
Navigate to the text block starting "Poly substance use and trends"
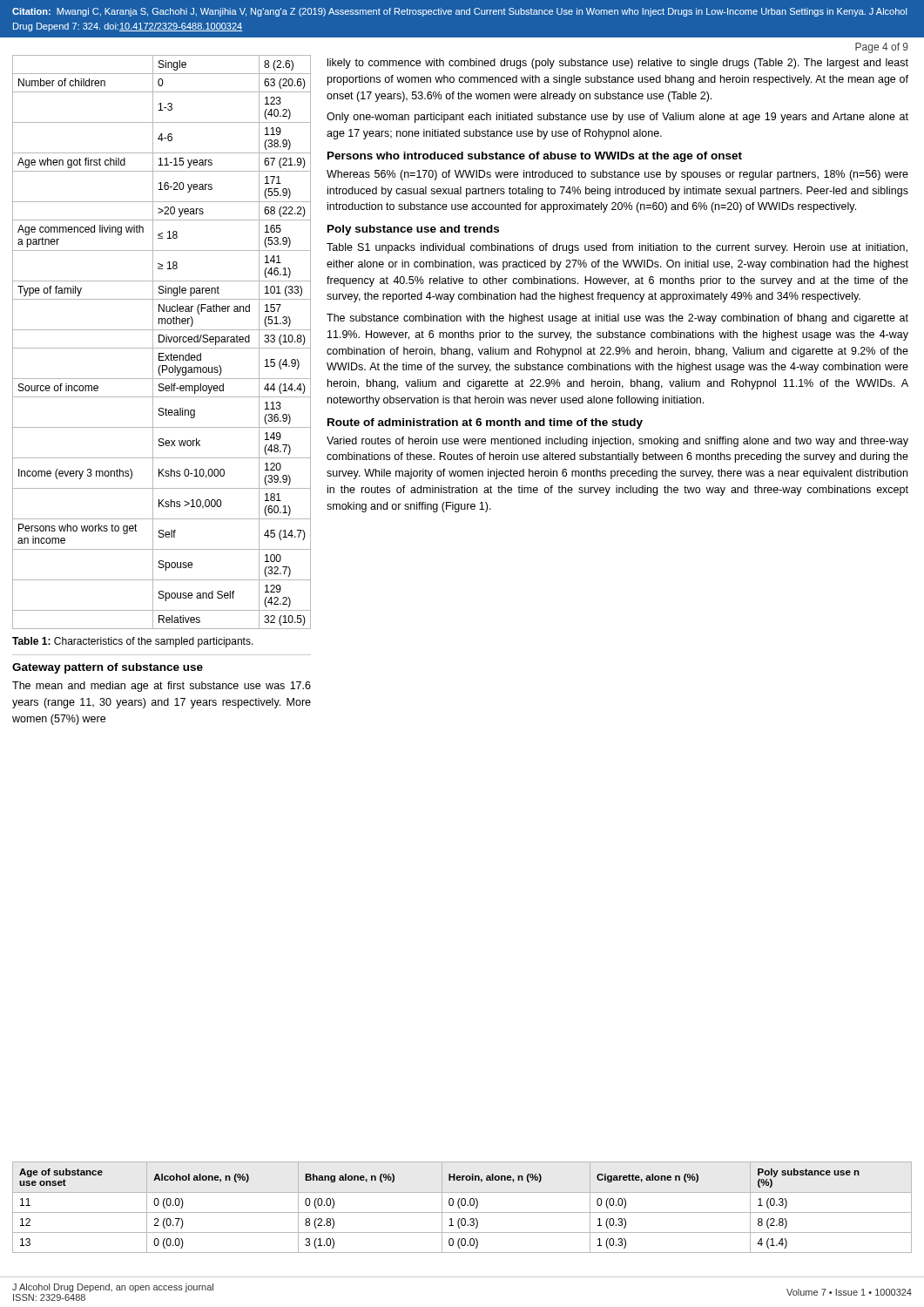point(413,229)
